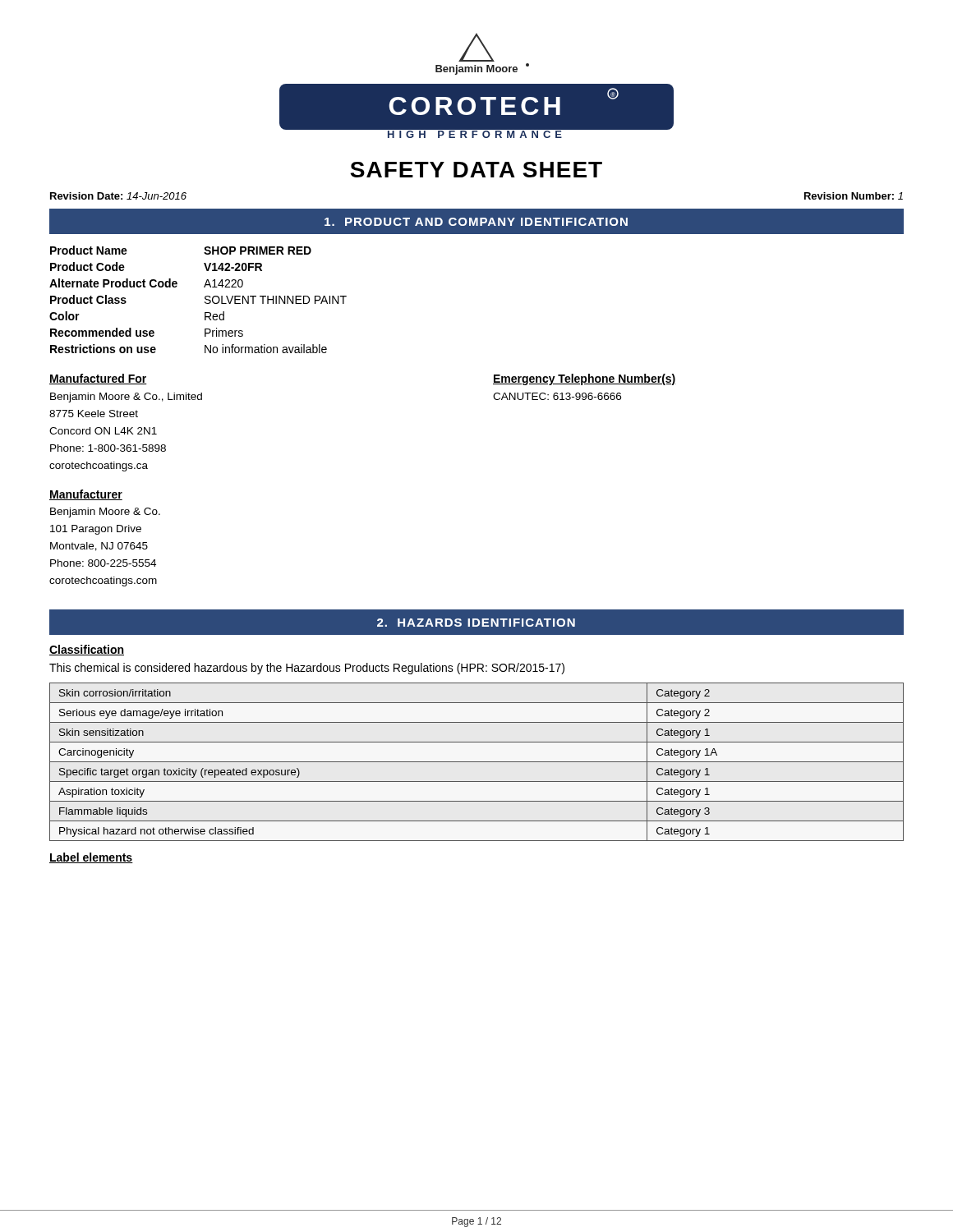Find the block starting "Manufactured For Benjamin Moore & Co., Limited 8775"
This screenshot has width=953, height=1232.
tap(98, 379)
